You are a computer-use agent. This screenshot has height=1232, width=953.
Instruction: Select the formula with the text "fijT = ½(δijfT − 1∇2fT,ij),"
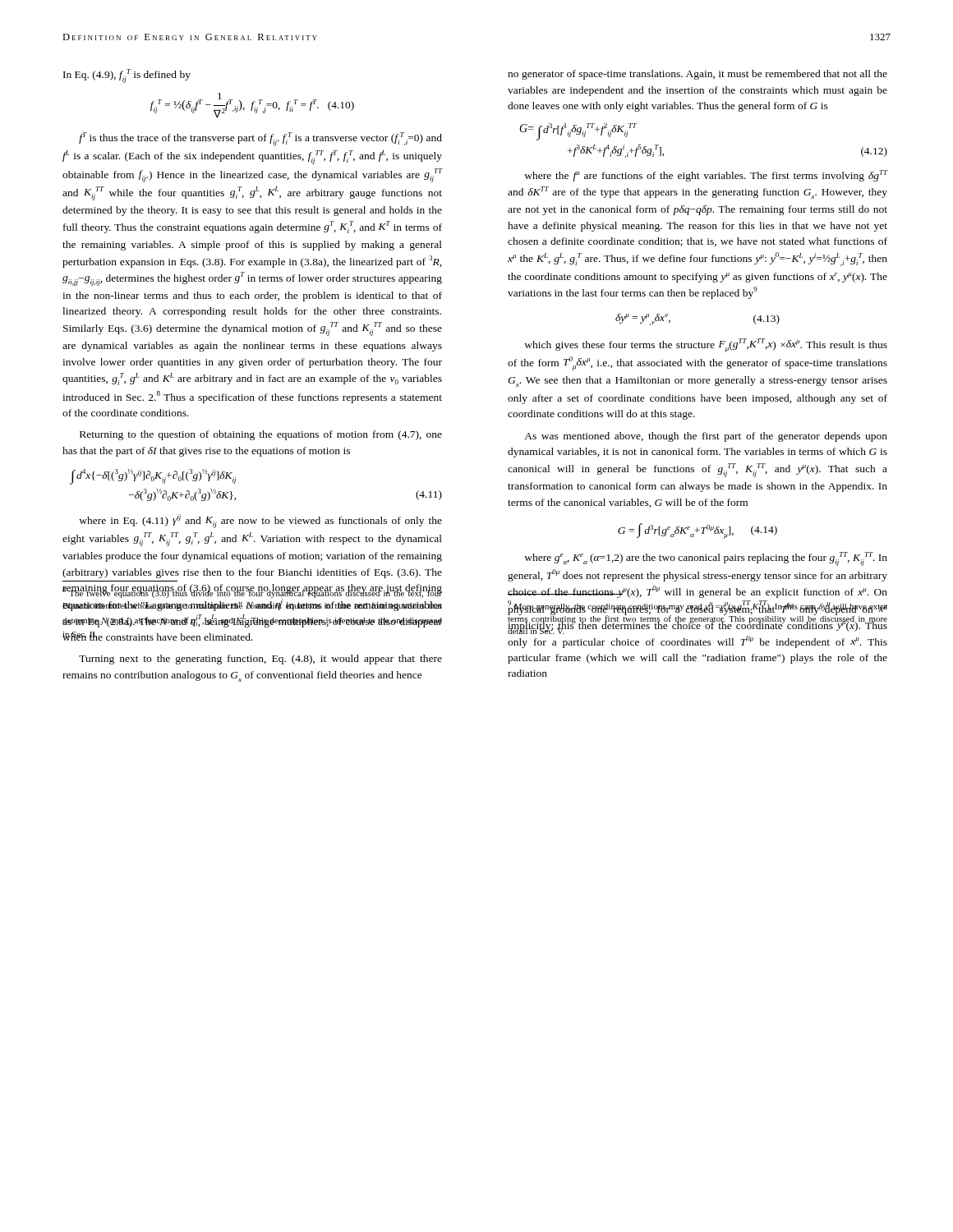[252, 106]
